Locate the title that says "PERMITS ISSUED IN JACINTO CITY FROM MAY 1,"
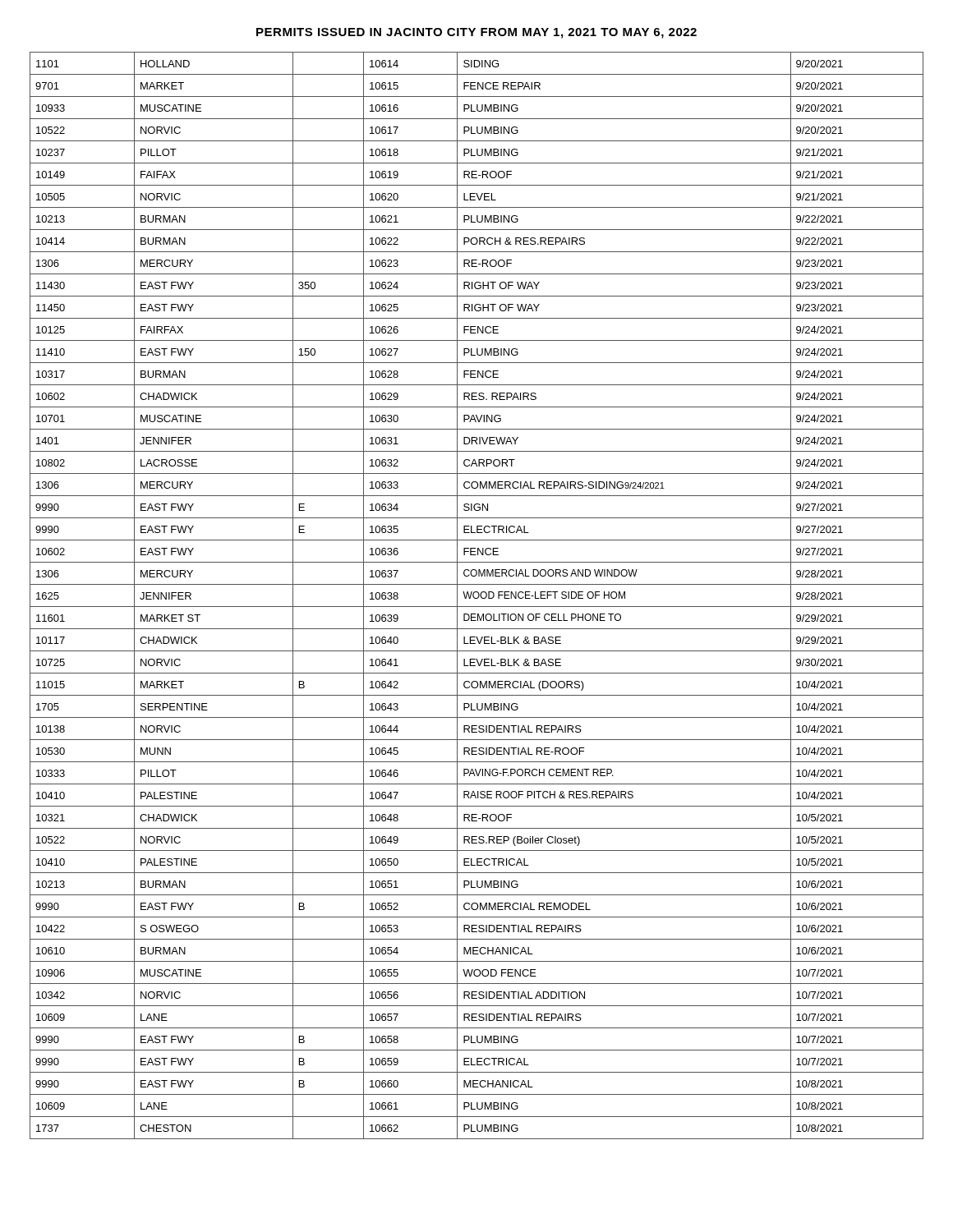The image size is (953, 1232). [476, 32]
